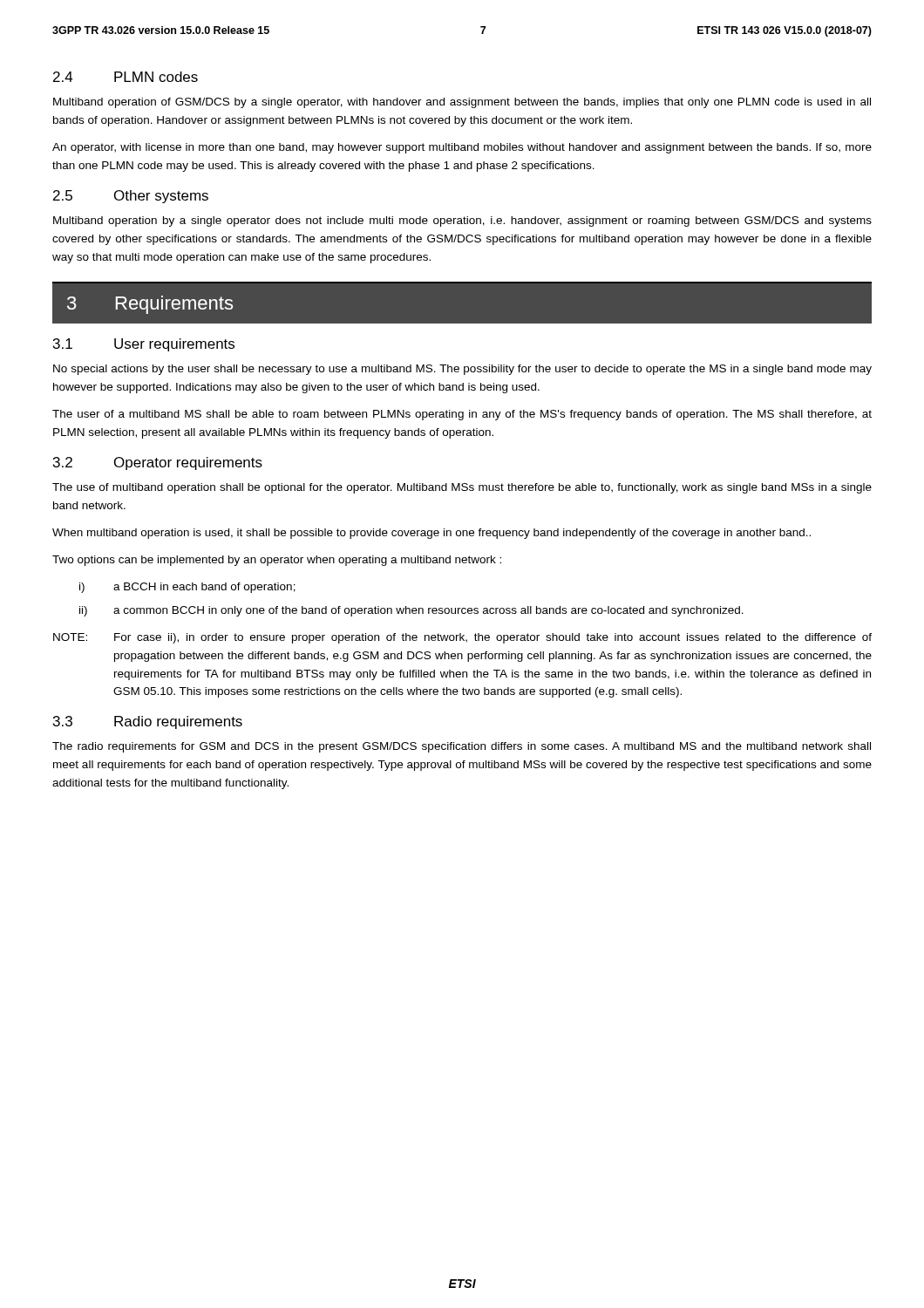Find the block on this page that starts "No special actions by the"
This screenshot has width=924, height=1308.
462,378
